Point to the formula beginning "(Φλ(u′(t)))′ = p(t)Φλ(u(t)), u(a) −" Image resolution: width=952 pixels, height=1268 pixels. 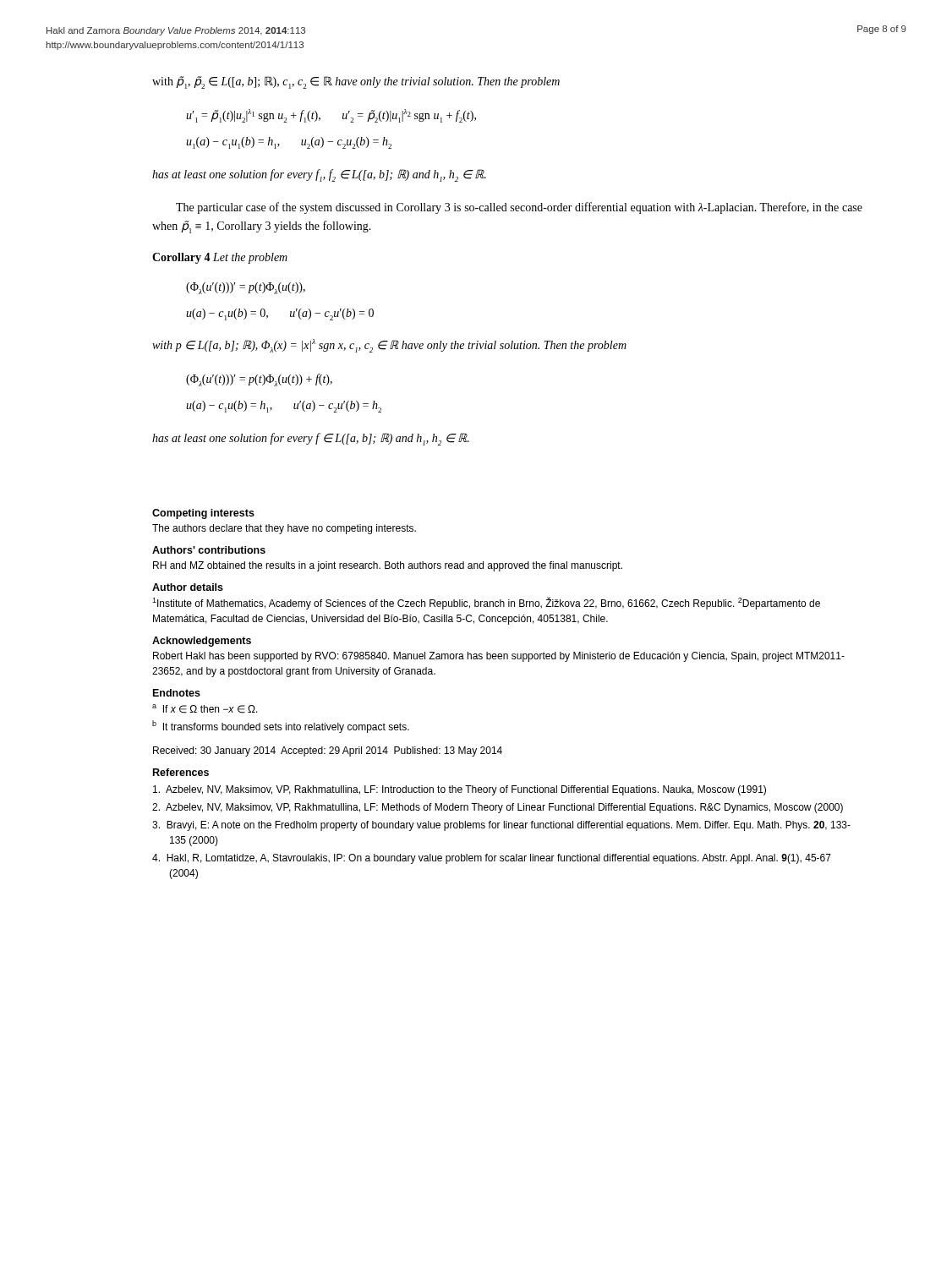tap(246, 288)
